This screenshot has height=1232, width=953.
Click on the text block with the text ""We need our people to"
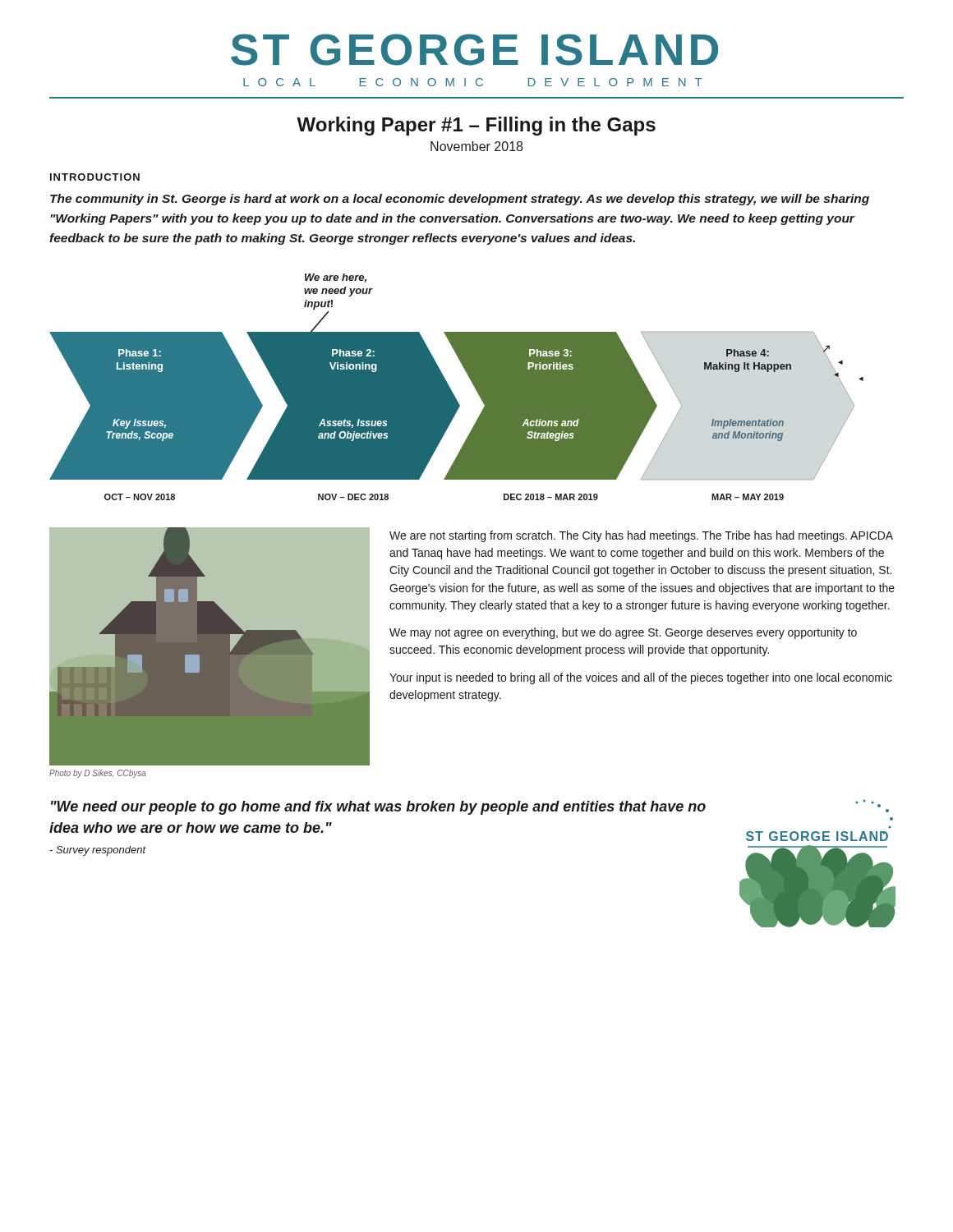pyautogui.click(x=378, y=808)
